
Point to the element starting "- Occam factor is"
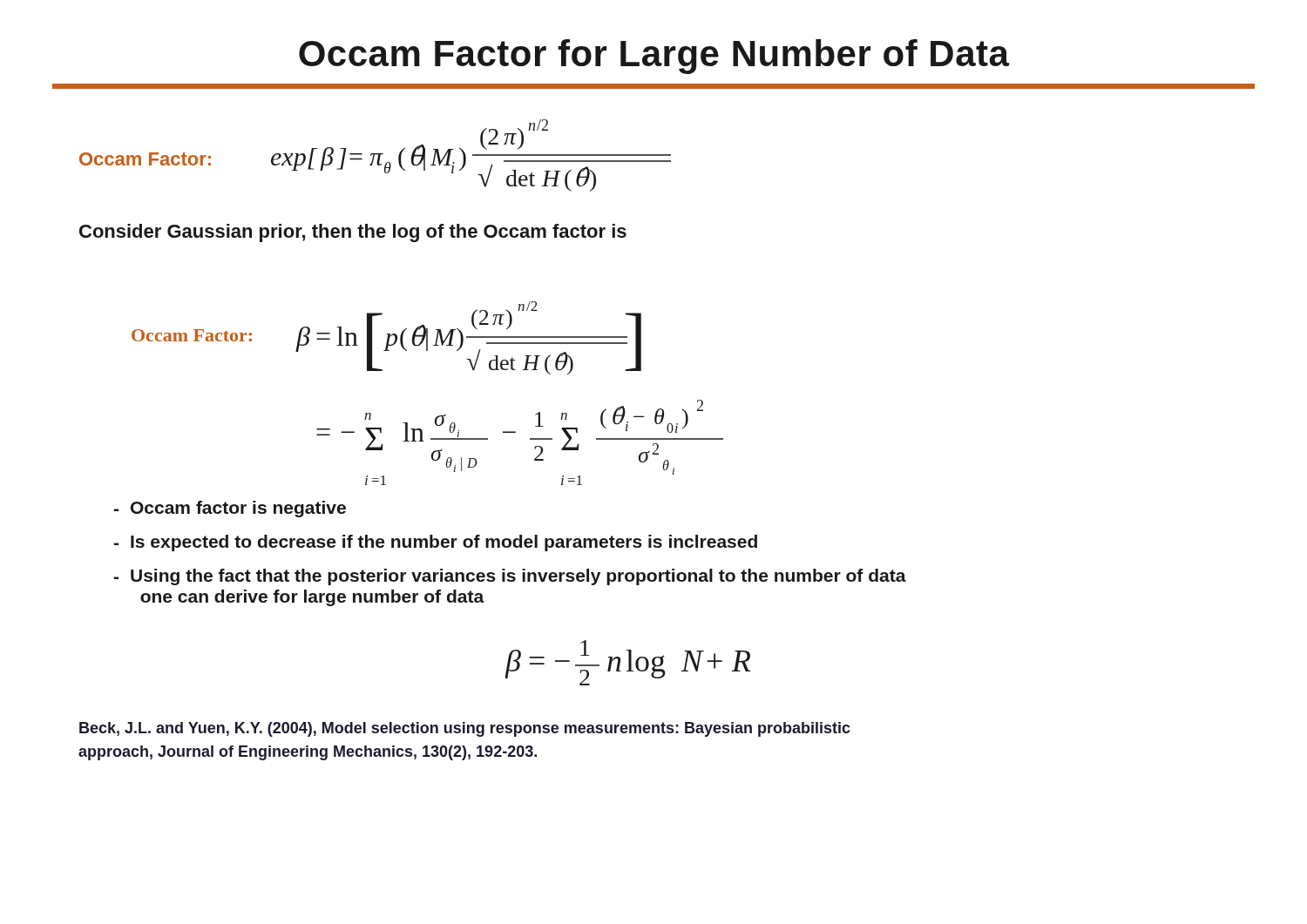pos(230,508)
